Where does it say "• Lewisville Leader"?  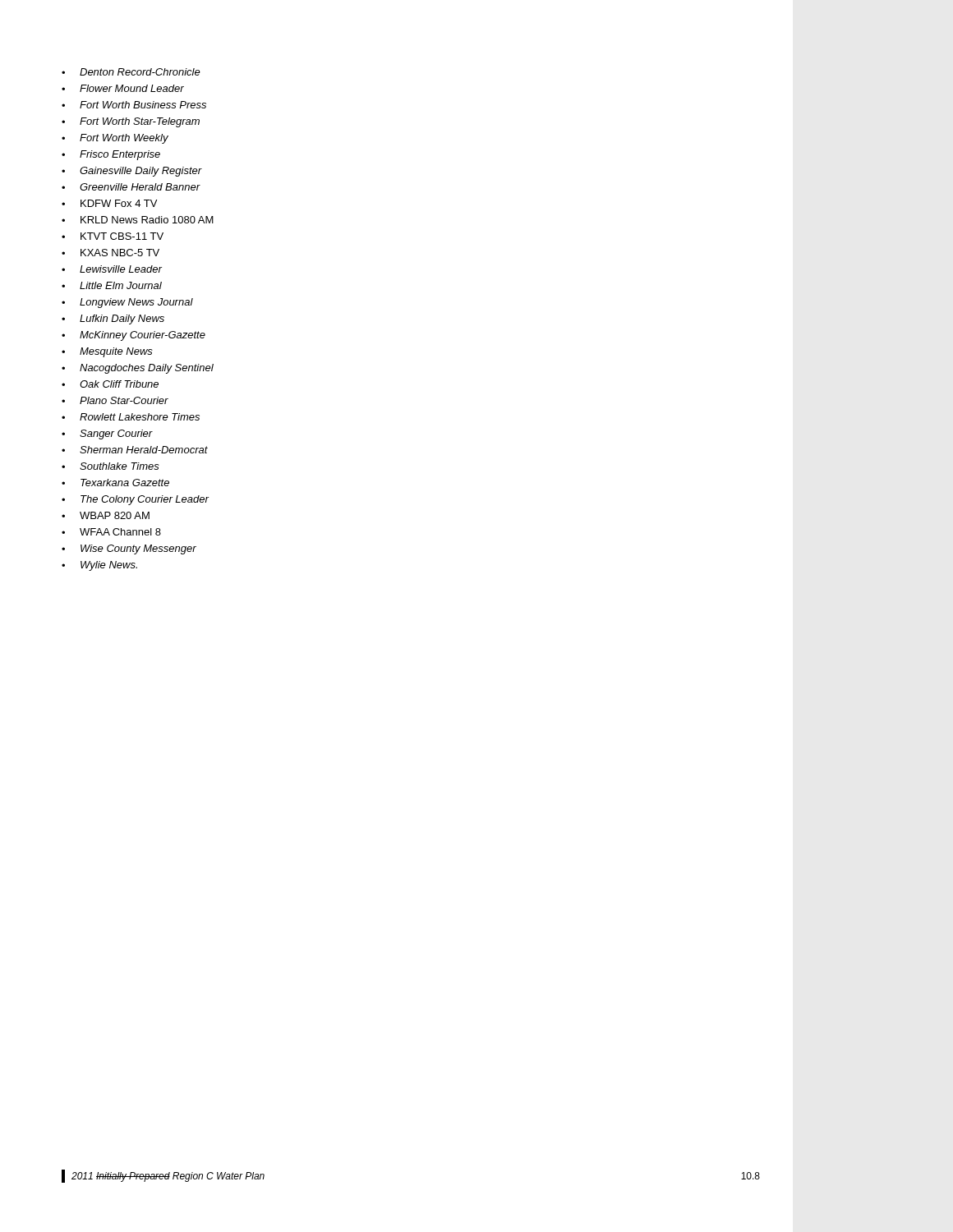tap(112, 269)
